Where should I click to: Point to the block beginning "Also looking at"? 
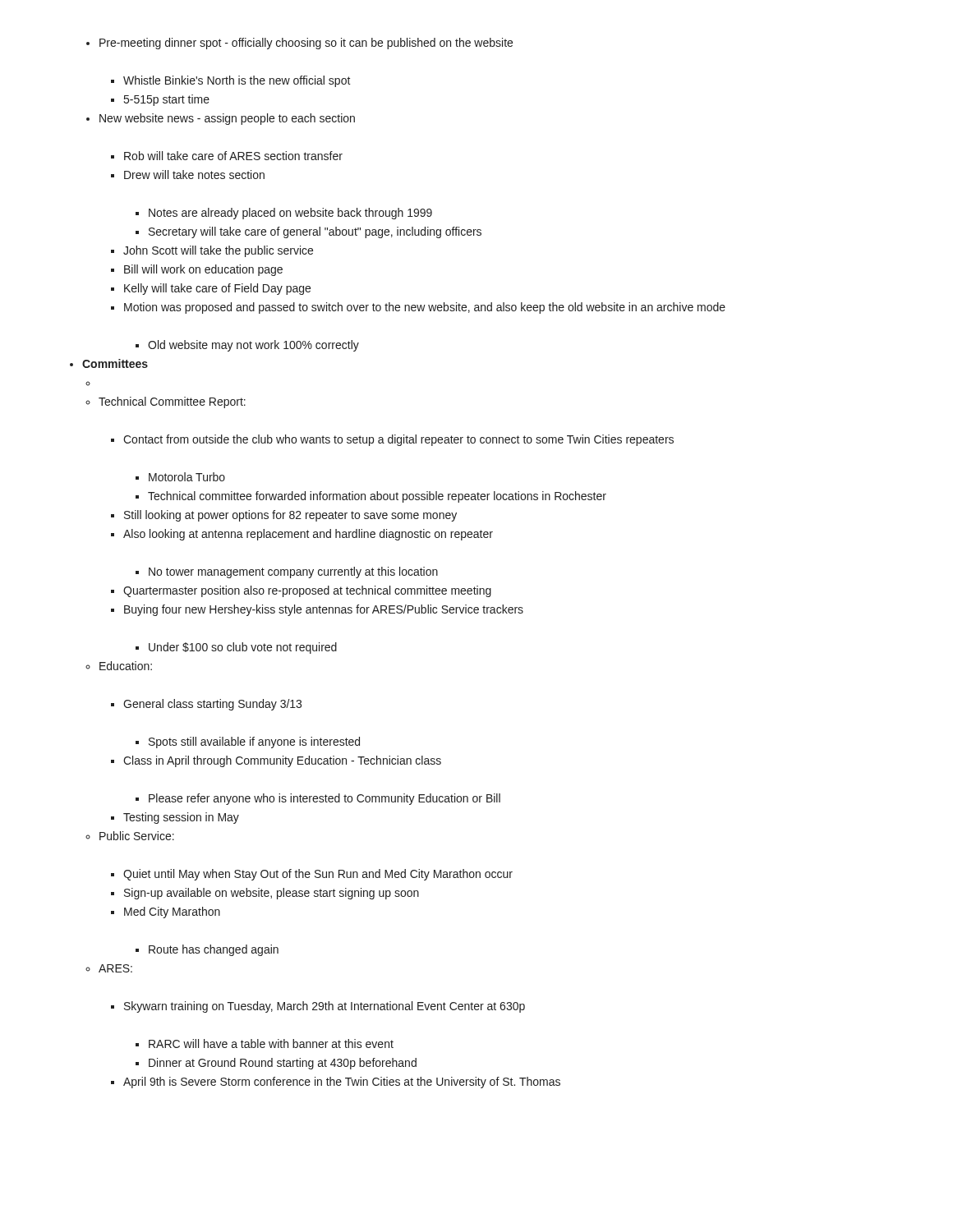pyautogui.click(x=308, y=535)
